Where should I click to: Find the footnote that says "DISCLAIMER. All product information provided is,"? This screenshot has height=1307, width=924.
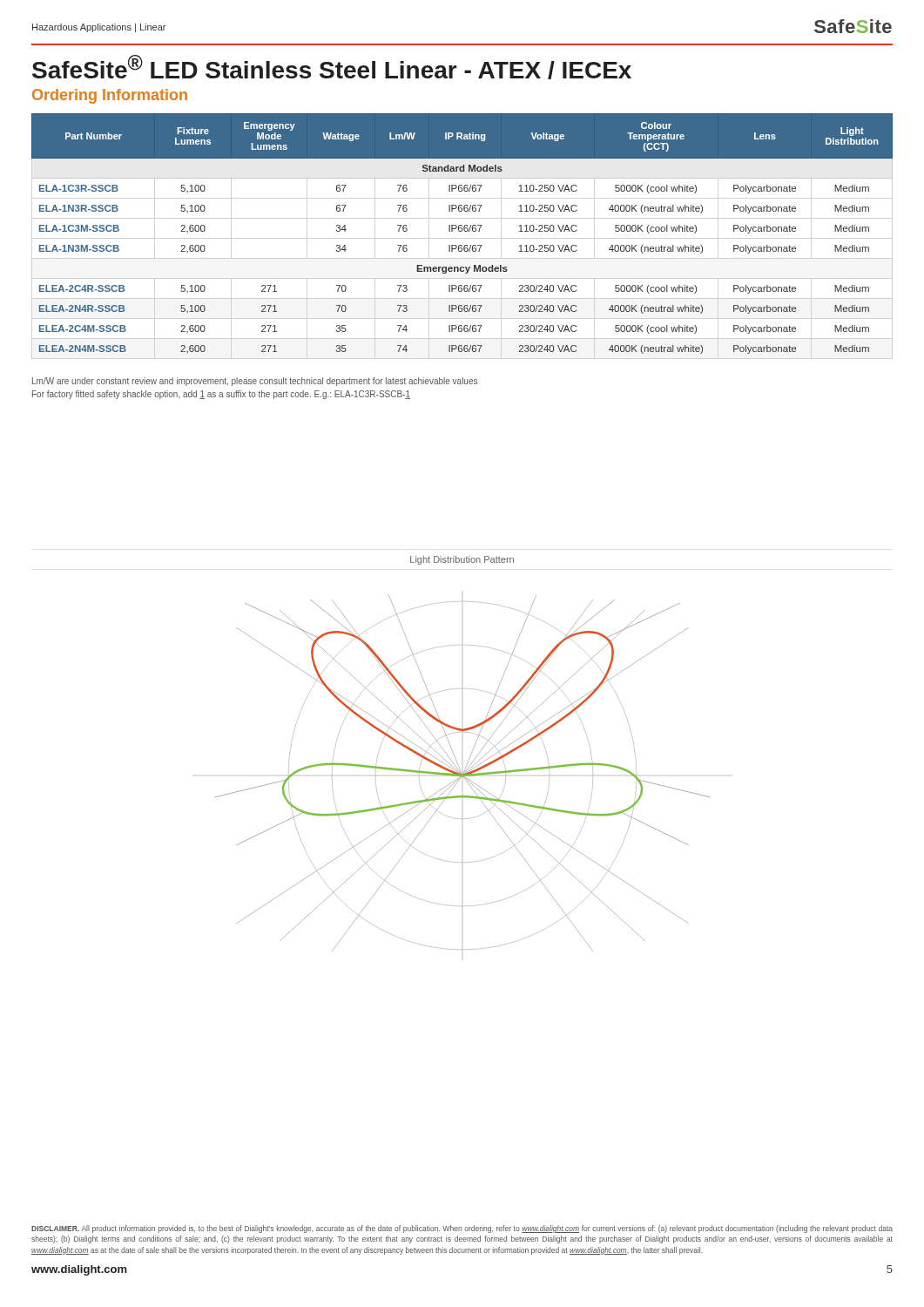tap(462, 1239)
